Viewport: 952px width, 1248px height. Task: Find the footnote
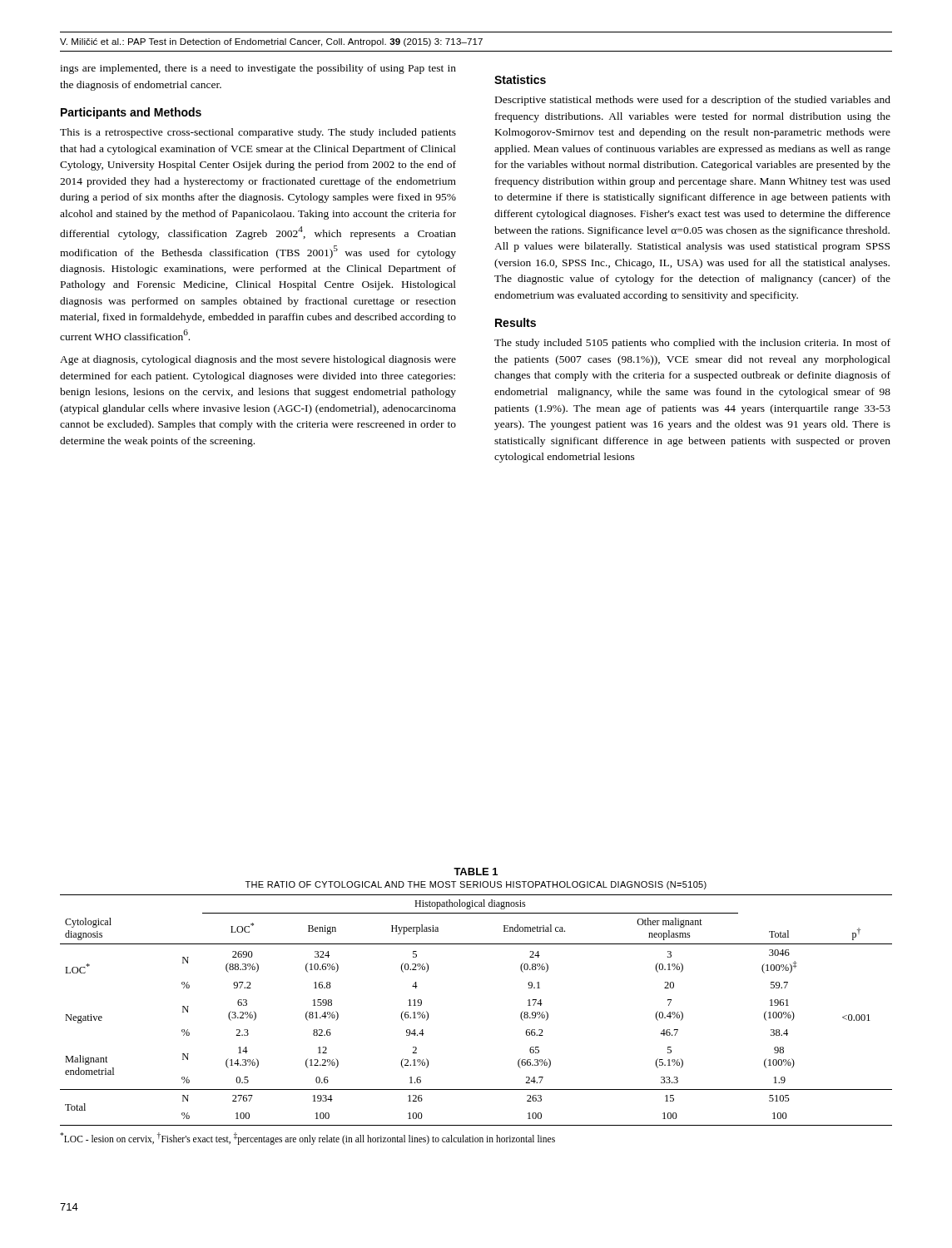click(x=308, y=1137)
